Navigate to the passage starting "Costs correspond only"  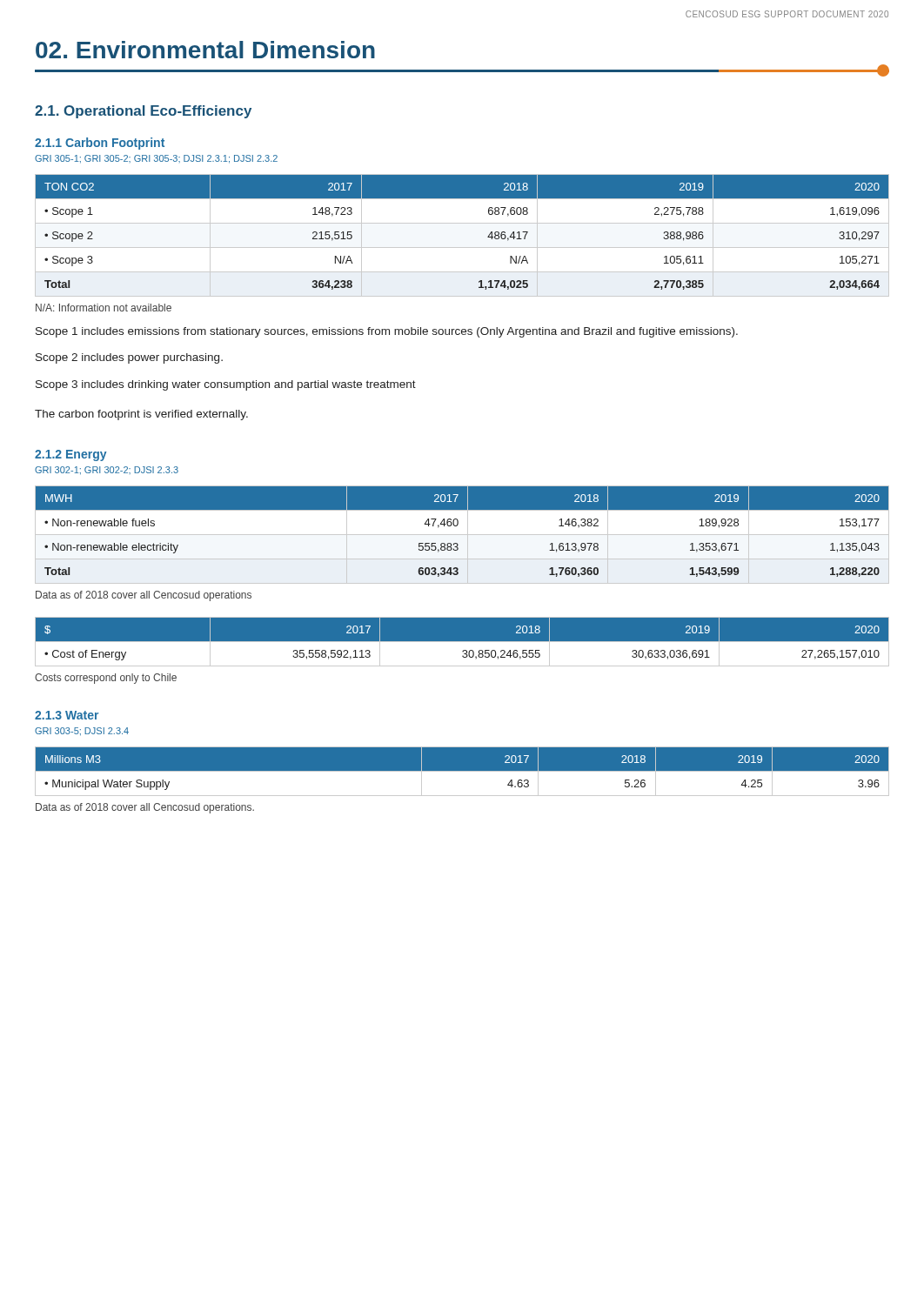(106, 678)
